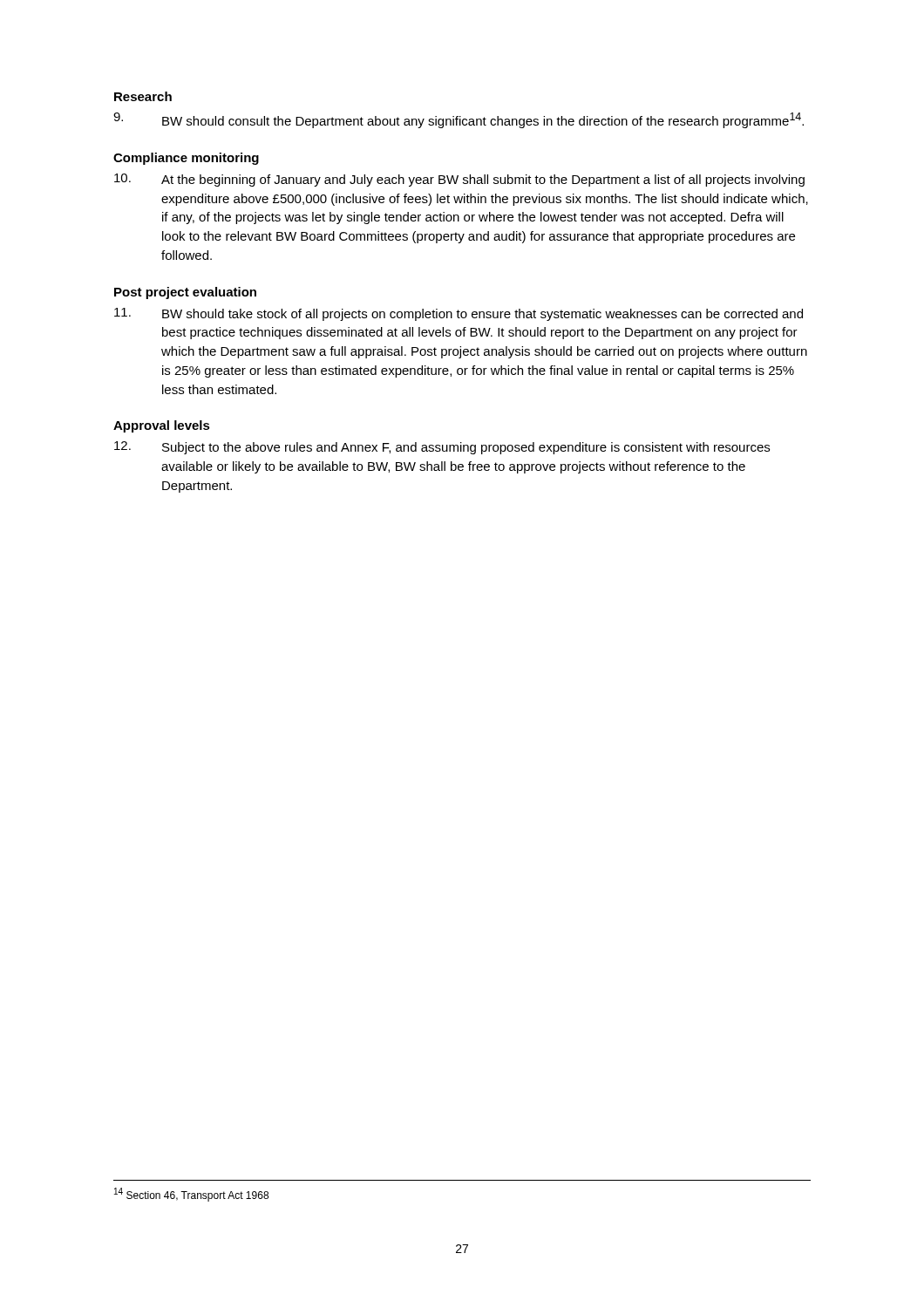
Task: Where is the passage that starts "11. BW should take stock of"?
Action: click(462, 351)
